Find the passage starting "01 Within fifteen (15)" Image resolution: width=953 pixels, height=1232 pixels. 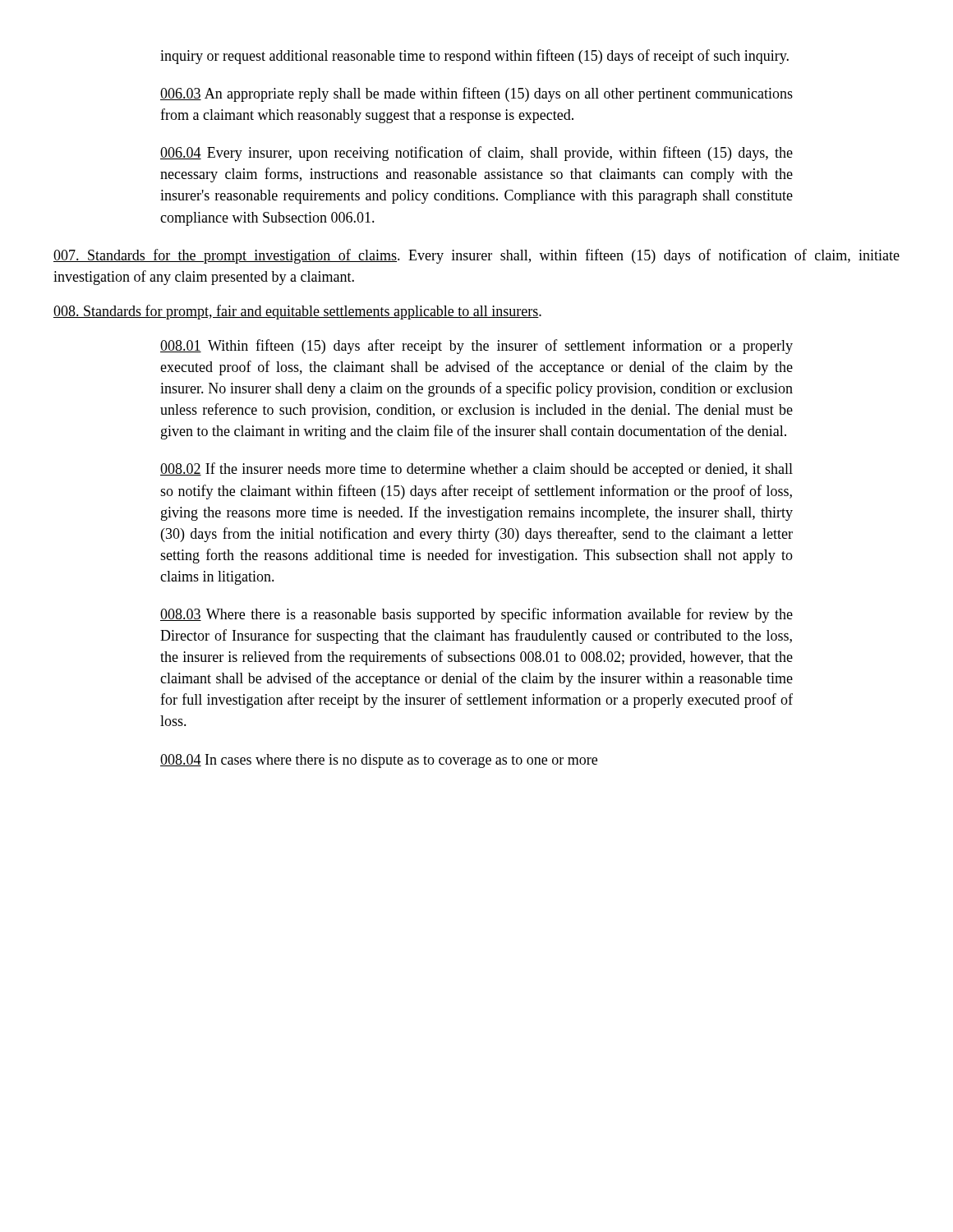(476, 389)
